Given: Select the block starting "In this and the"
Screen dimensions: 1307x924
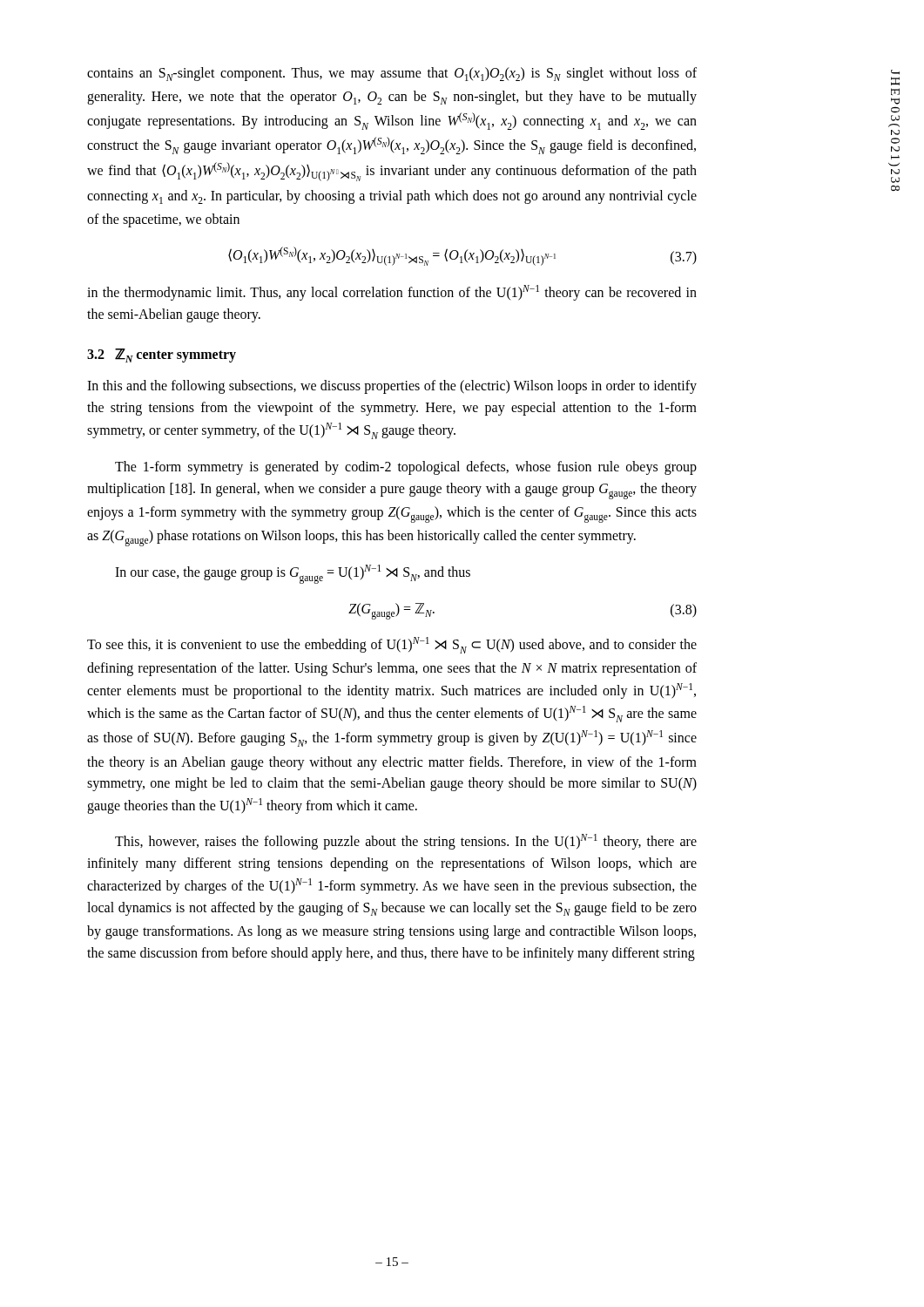Looking at the screenshot, I should coord(392,410).
